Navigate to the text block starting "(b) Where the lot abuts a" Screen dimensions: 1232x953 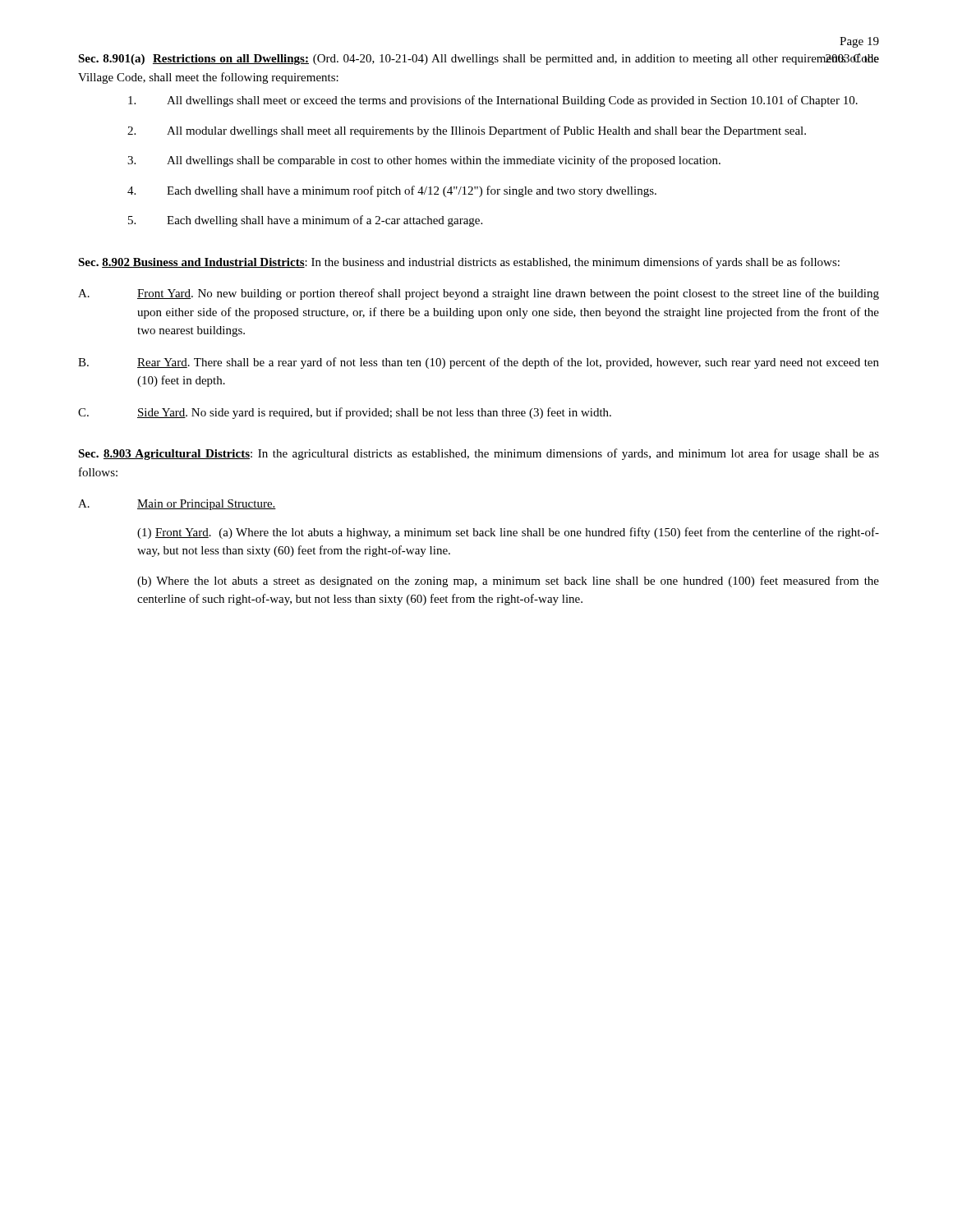(x=508, y=590)
